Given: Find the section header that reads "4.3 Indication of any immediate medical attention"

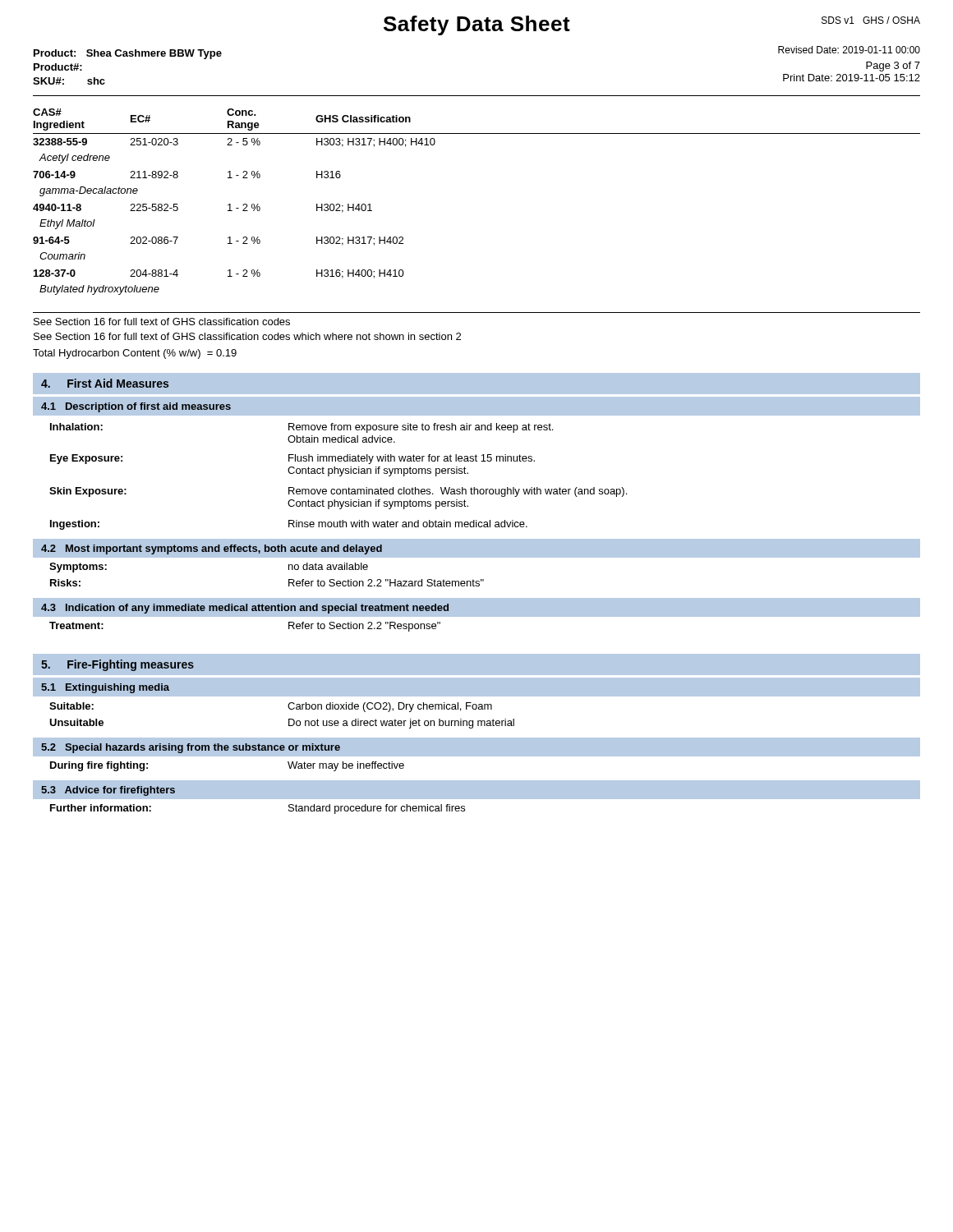Looking at the screenshot, I should coord(245,607).
